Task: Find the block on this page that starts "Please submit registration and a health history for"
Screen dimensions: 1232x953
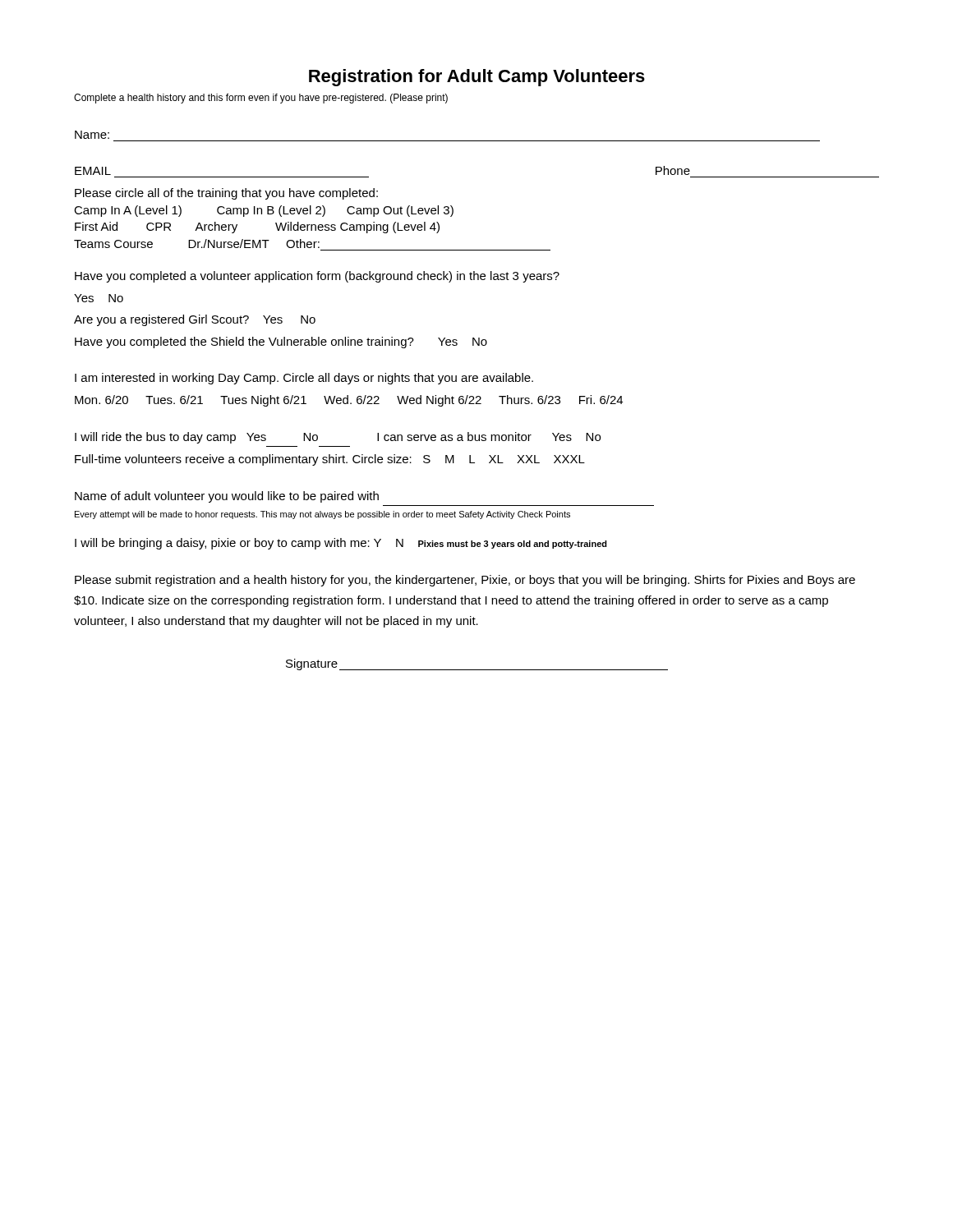Action: [465, 600]
